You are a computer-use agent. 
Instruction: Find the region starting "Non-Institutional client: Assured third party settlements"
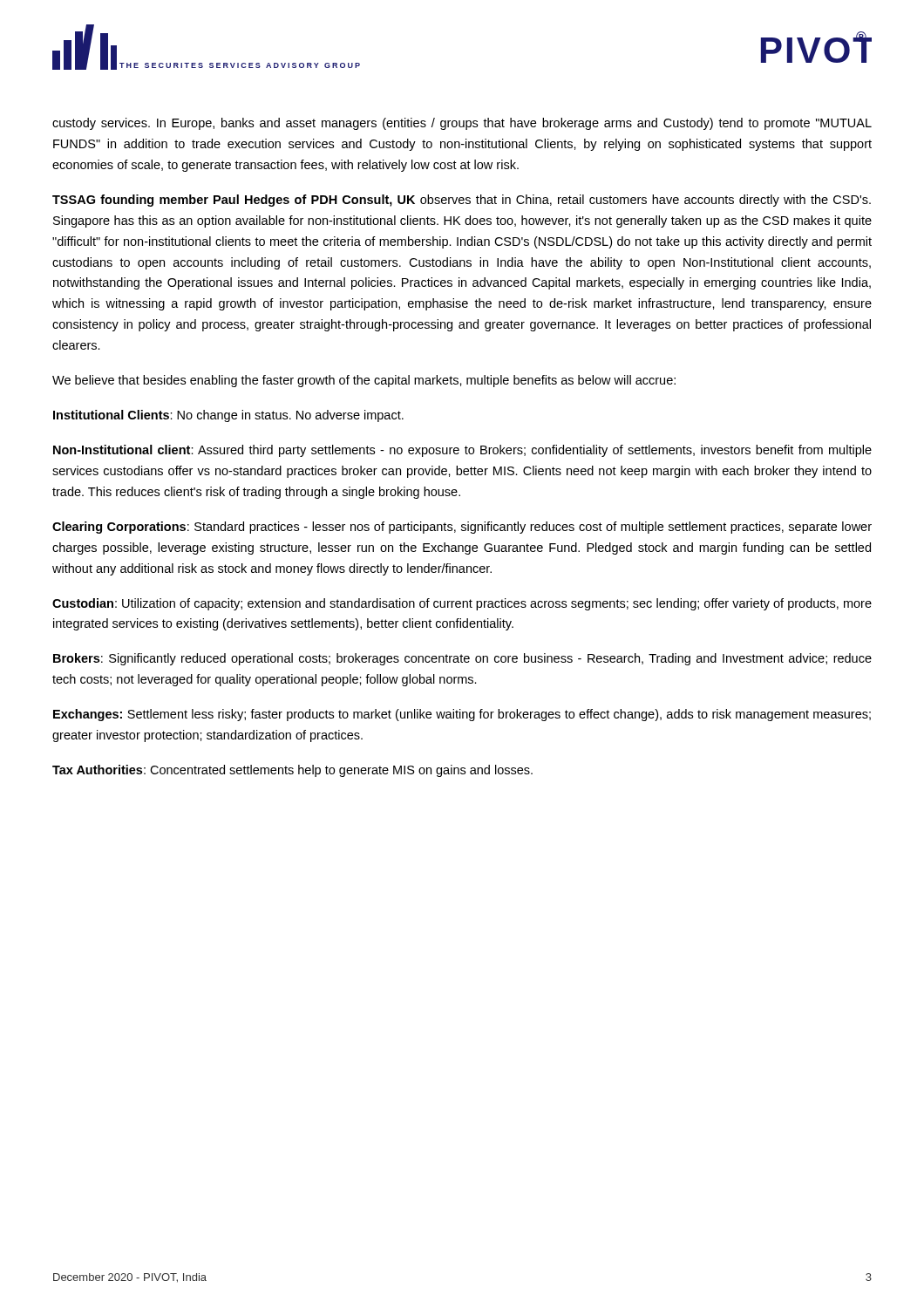click(462, 471)
